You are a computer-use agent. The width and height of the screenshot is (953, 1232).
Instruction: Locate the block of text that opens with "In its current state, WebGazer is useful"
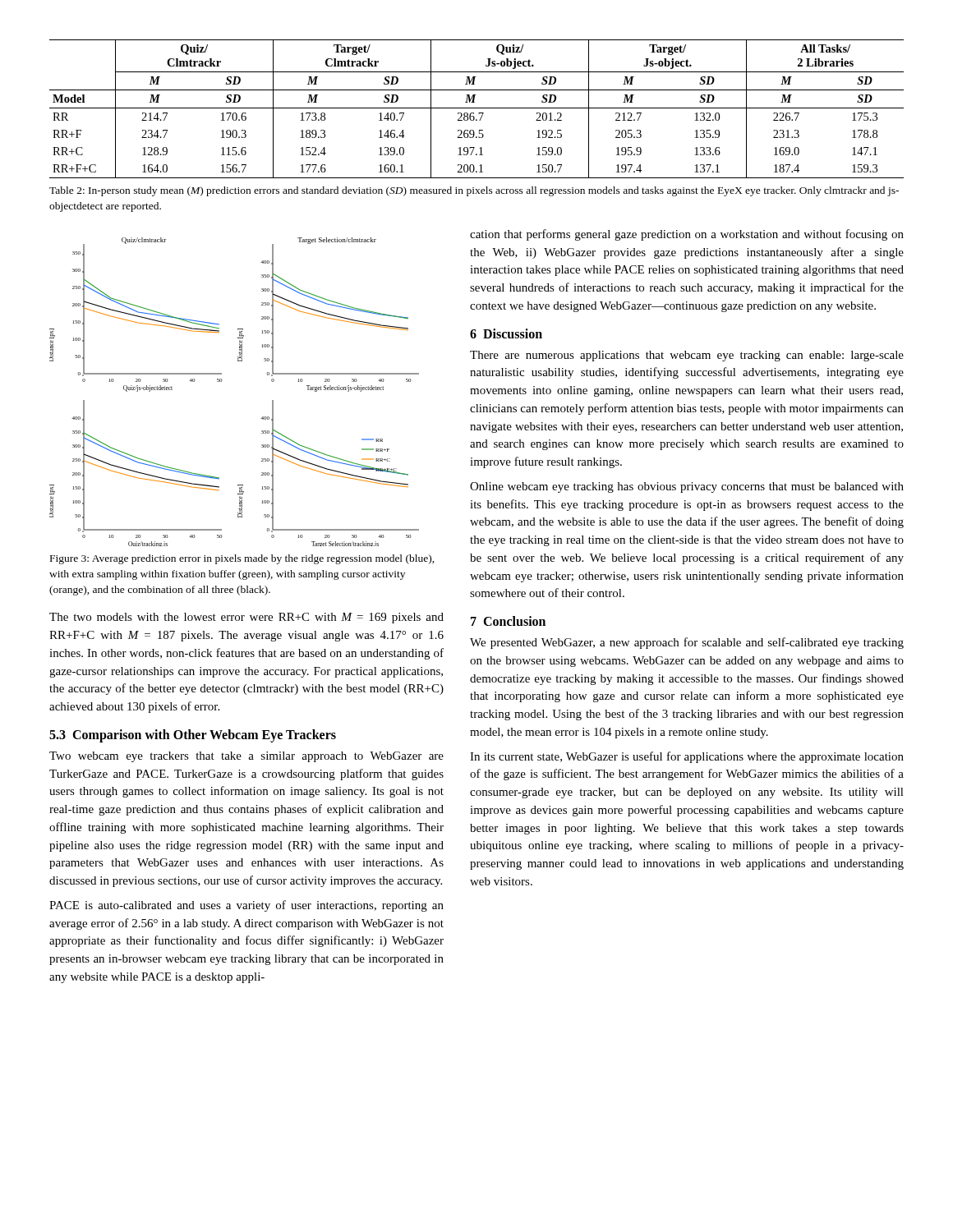(687, 819)
